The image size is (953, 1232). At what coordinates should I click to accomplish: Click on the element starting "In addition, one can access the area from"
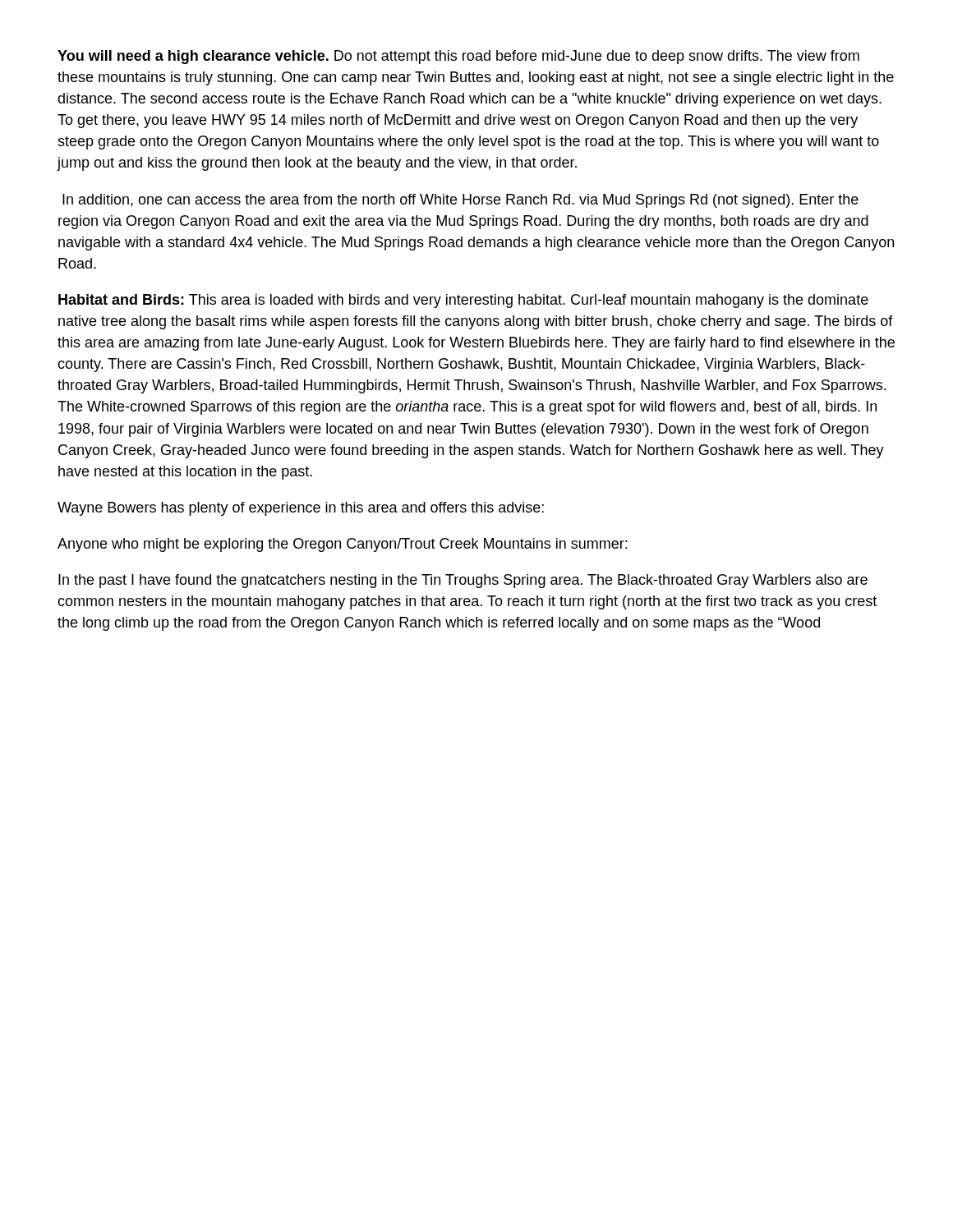476,231
